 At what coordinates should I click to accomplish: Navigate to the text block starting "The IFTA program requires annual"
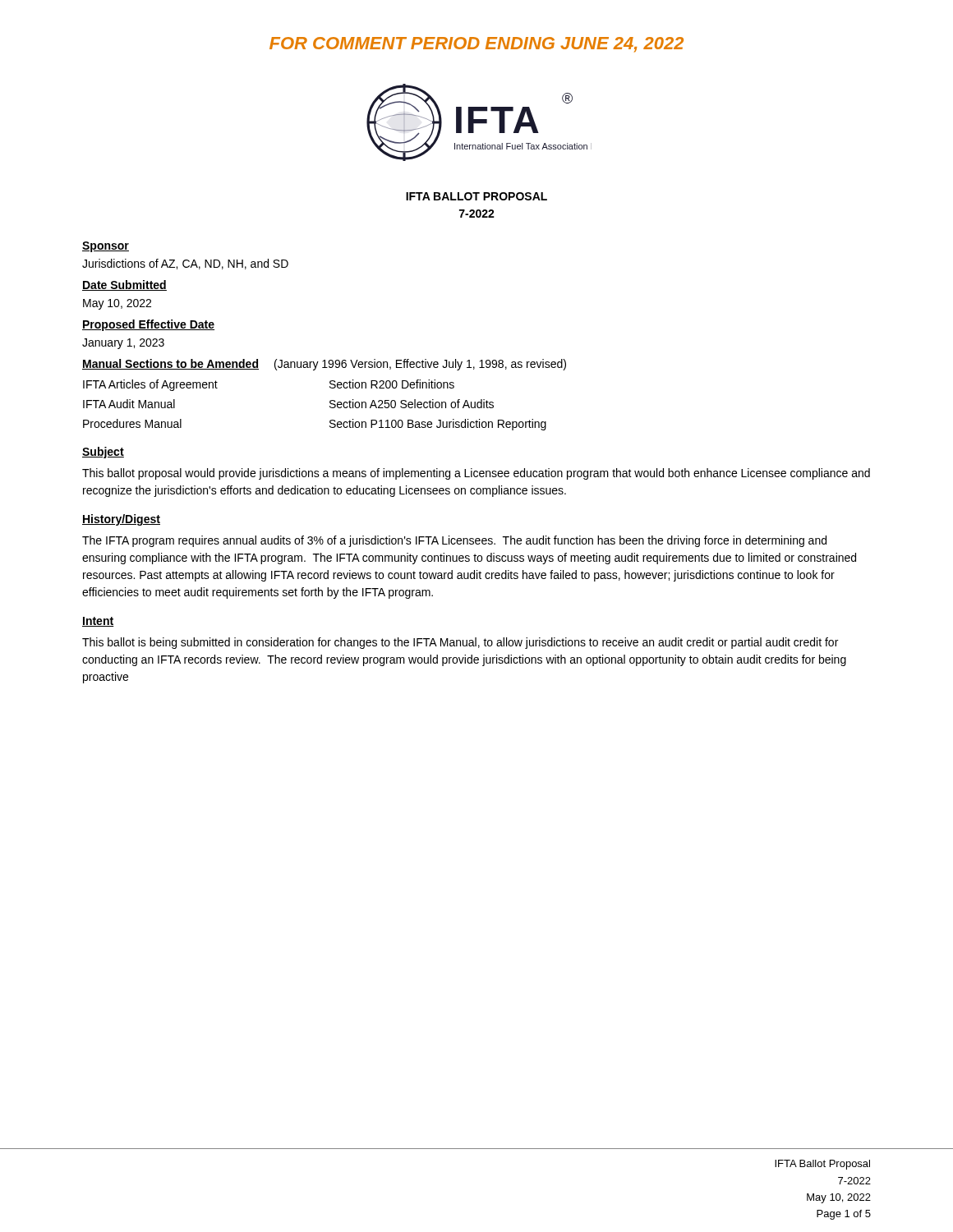click(x=470, y=567)
